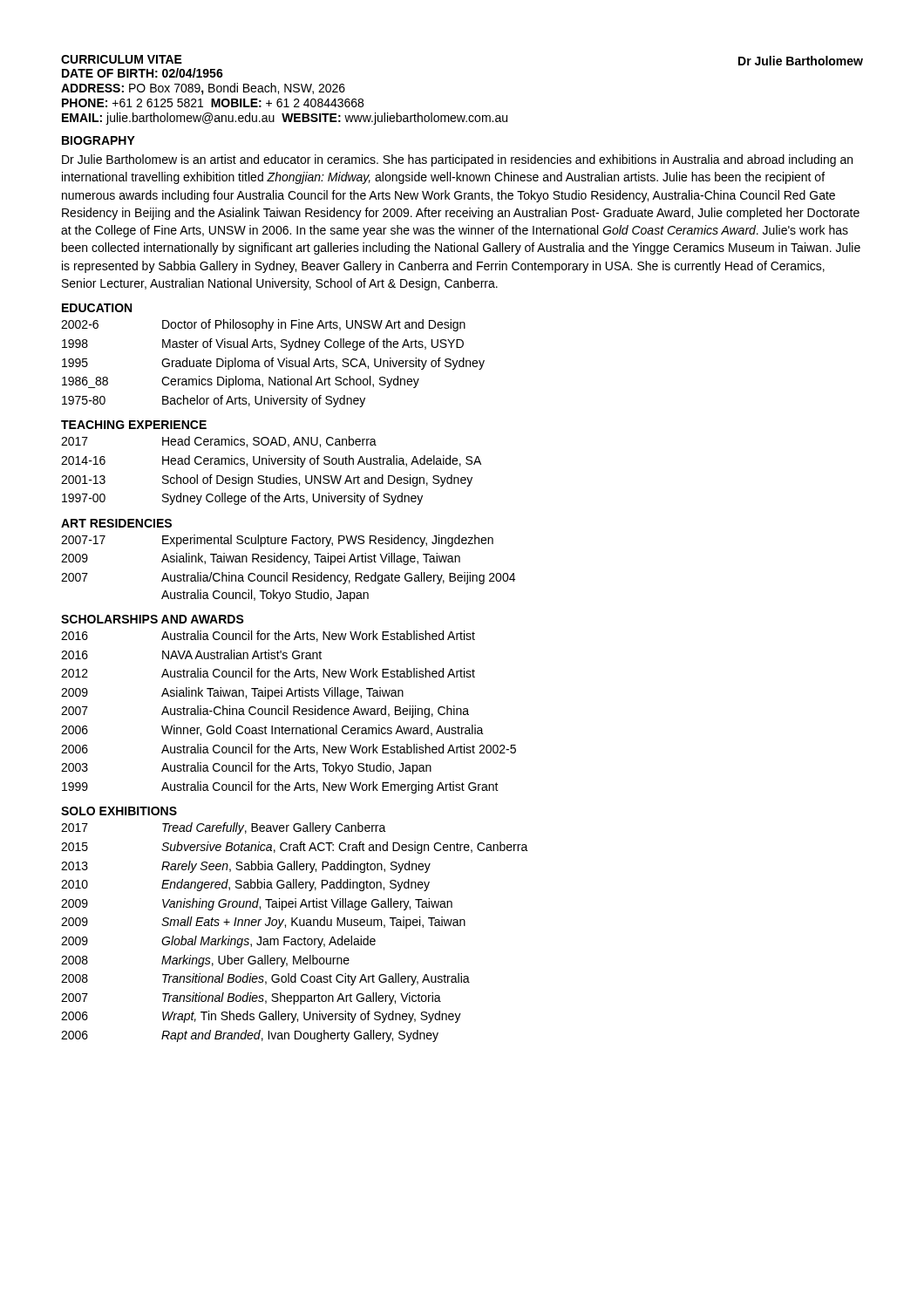Viewport: 924px width, 1308px height.
Task: Click where it says "2009 Global Markings, Jam Factory, Adelaide"
Action: (x=218, y=942)
